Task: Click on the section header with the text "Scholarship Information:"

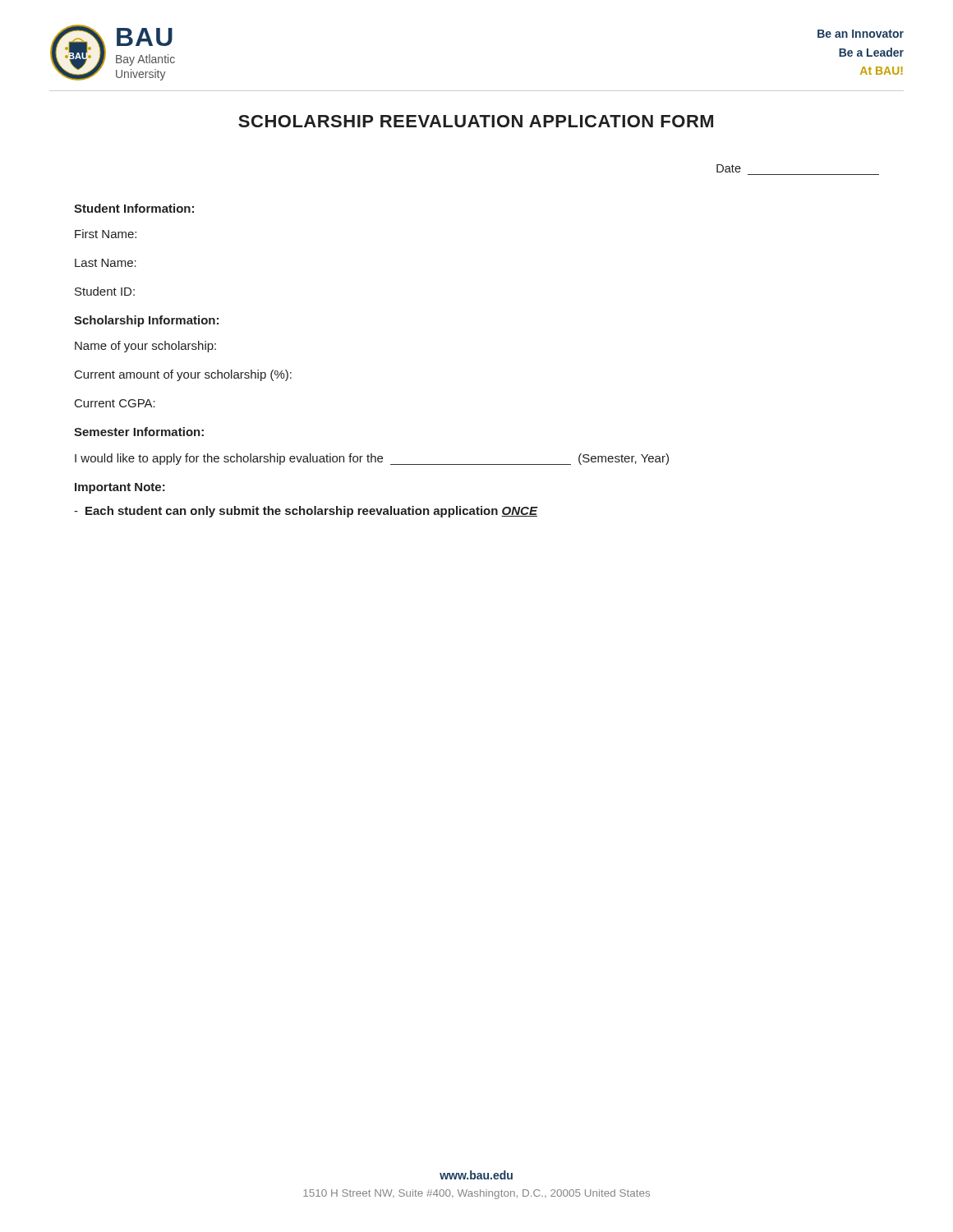Action: pos(147,320)
